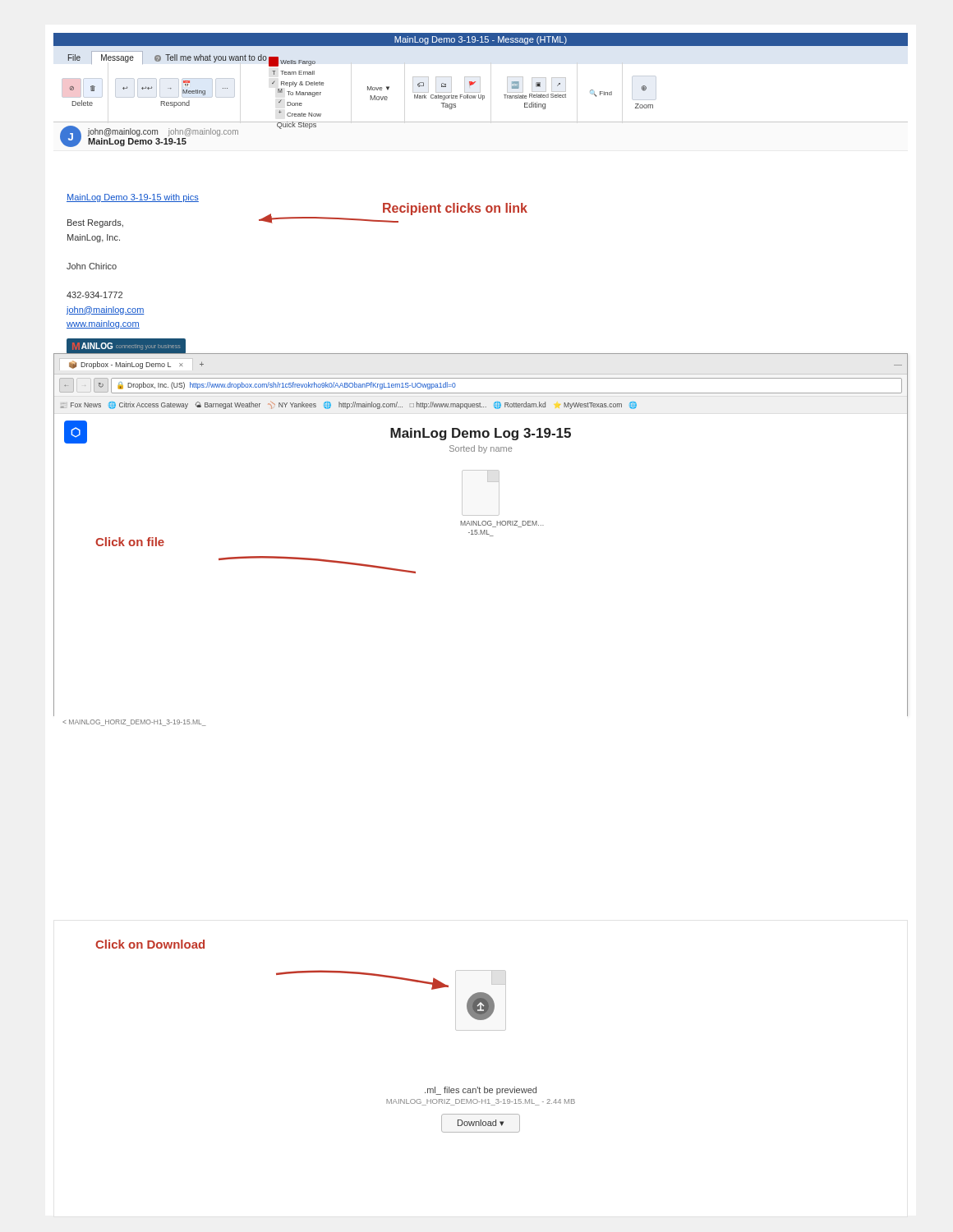Viewport: 953px width, 1232px height.
Task: Find the text block that says "Best Regards, MainLog, Inc."
Action: [105, 273]
